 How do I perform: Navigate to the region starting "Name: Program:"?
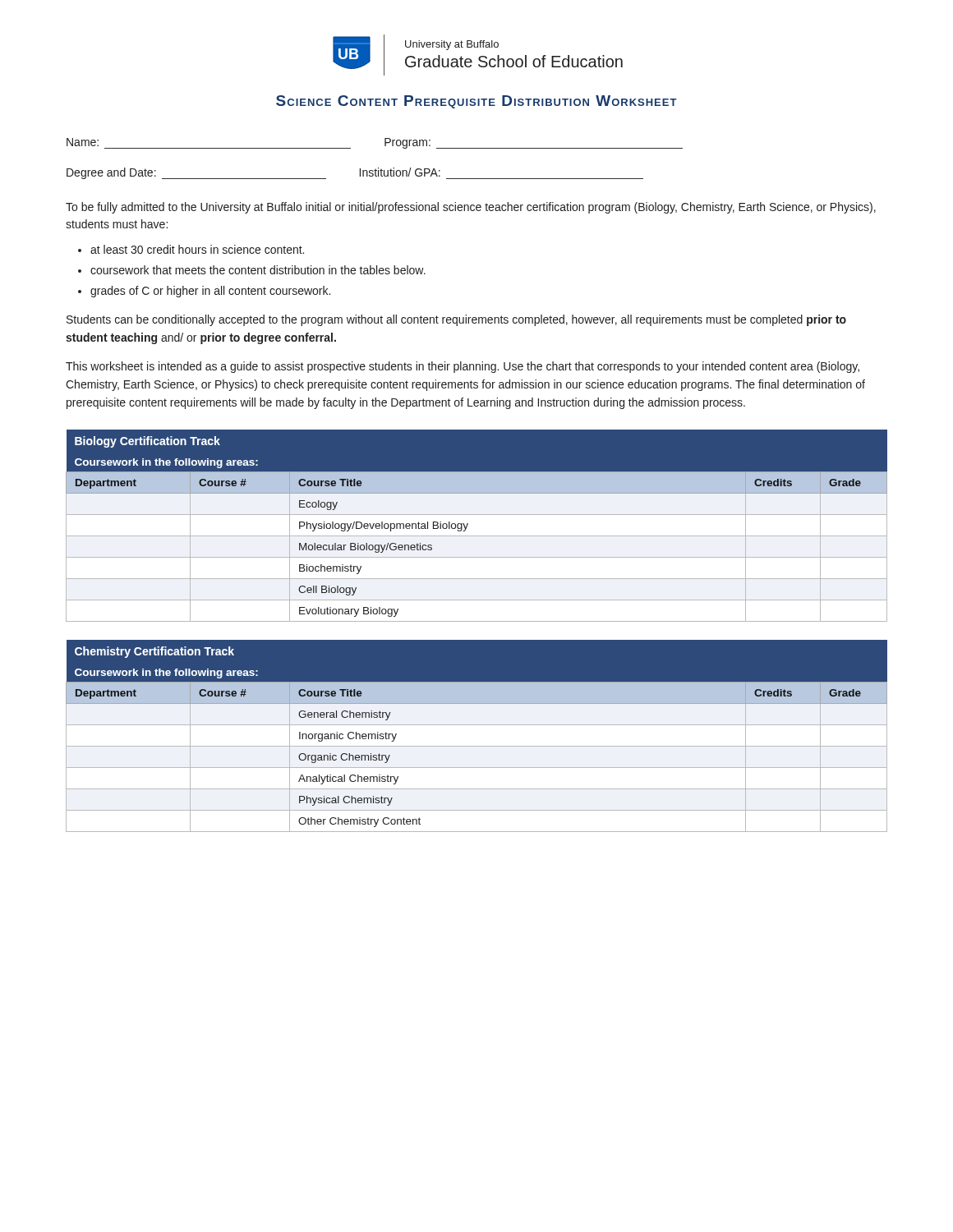coord(374,141)
